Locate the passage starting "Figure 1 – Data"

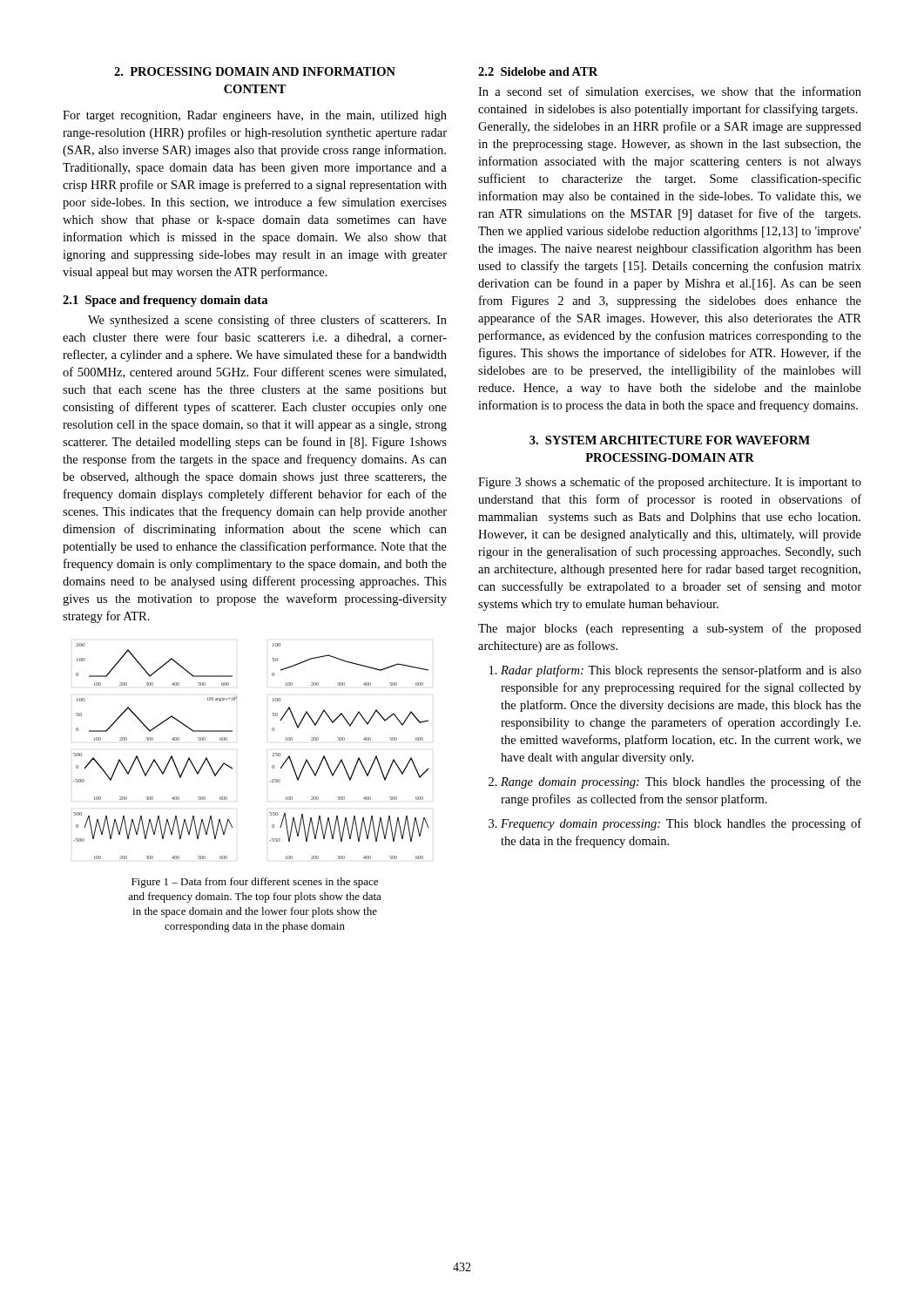click(255, 903)
